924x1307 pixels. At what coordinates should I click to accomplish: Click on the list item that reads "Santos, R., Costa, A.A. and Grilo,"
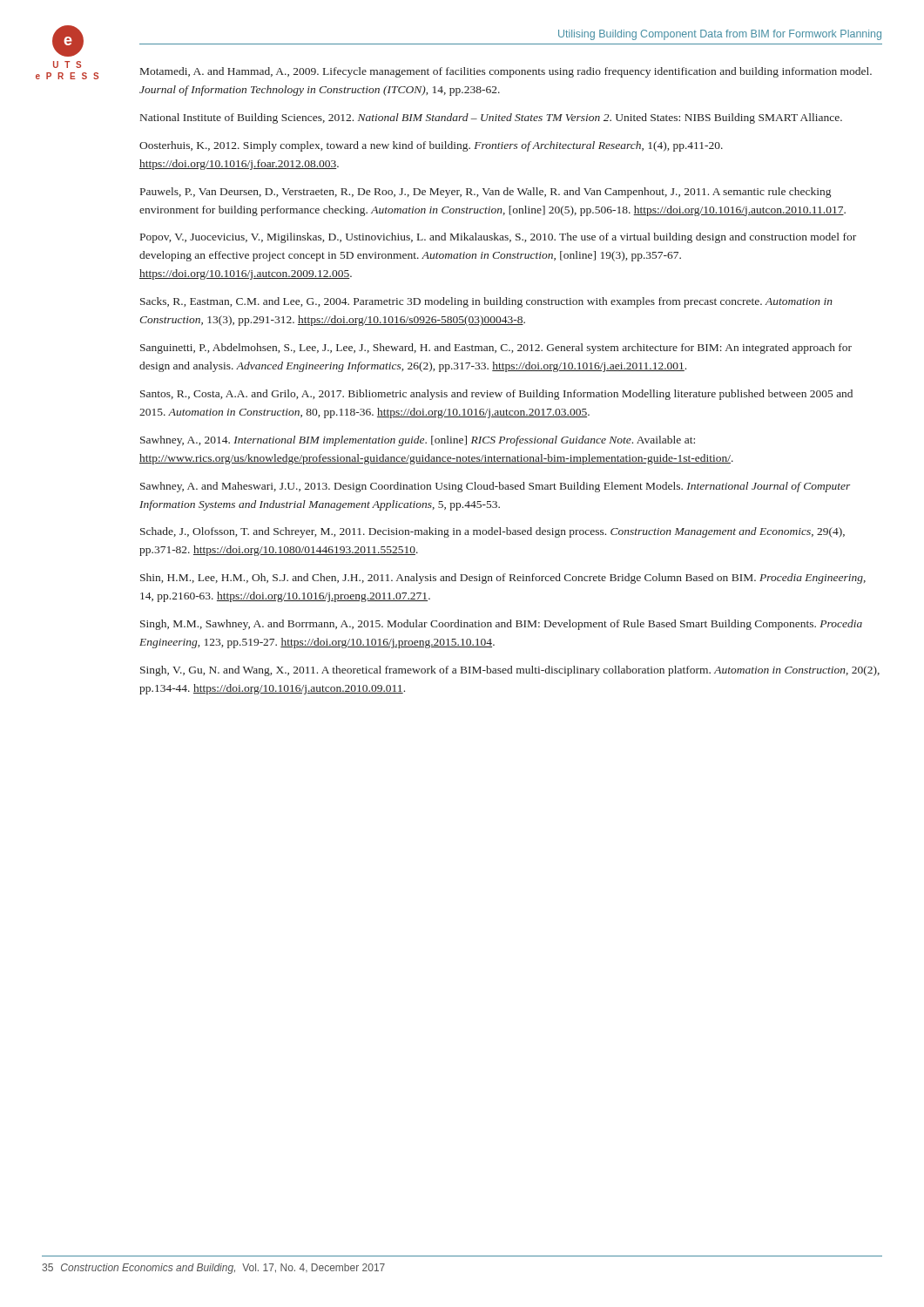pos(496,402)
